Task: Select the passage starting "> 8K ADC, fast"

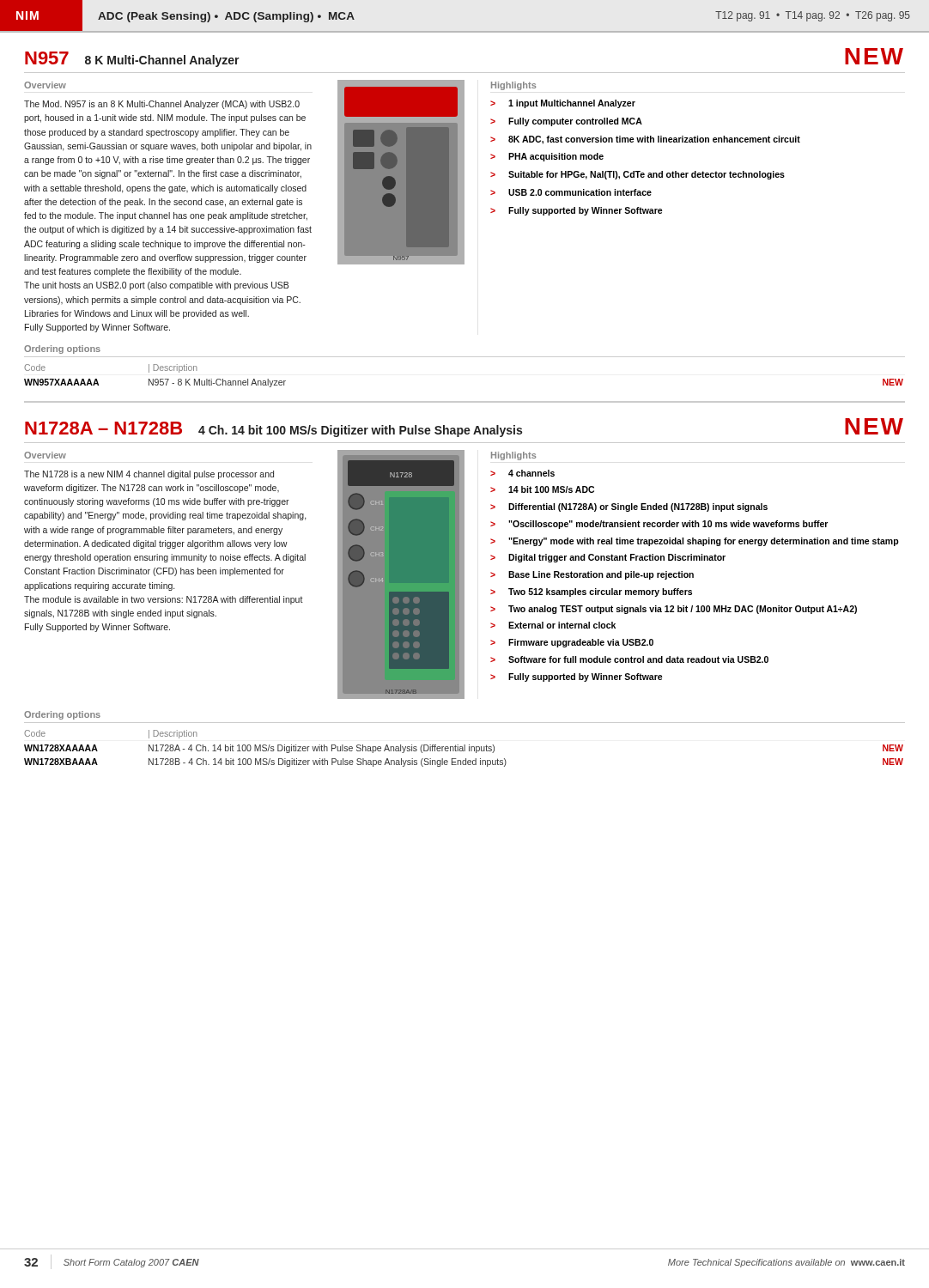Action: click(x=645, y=139)
